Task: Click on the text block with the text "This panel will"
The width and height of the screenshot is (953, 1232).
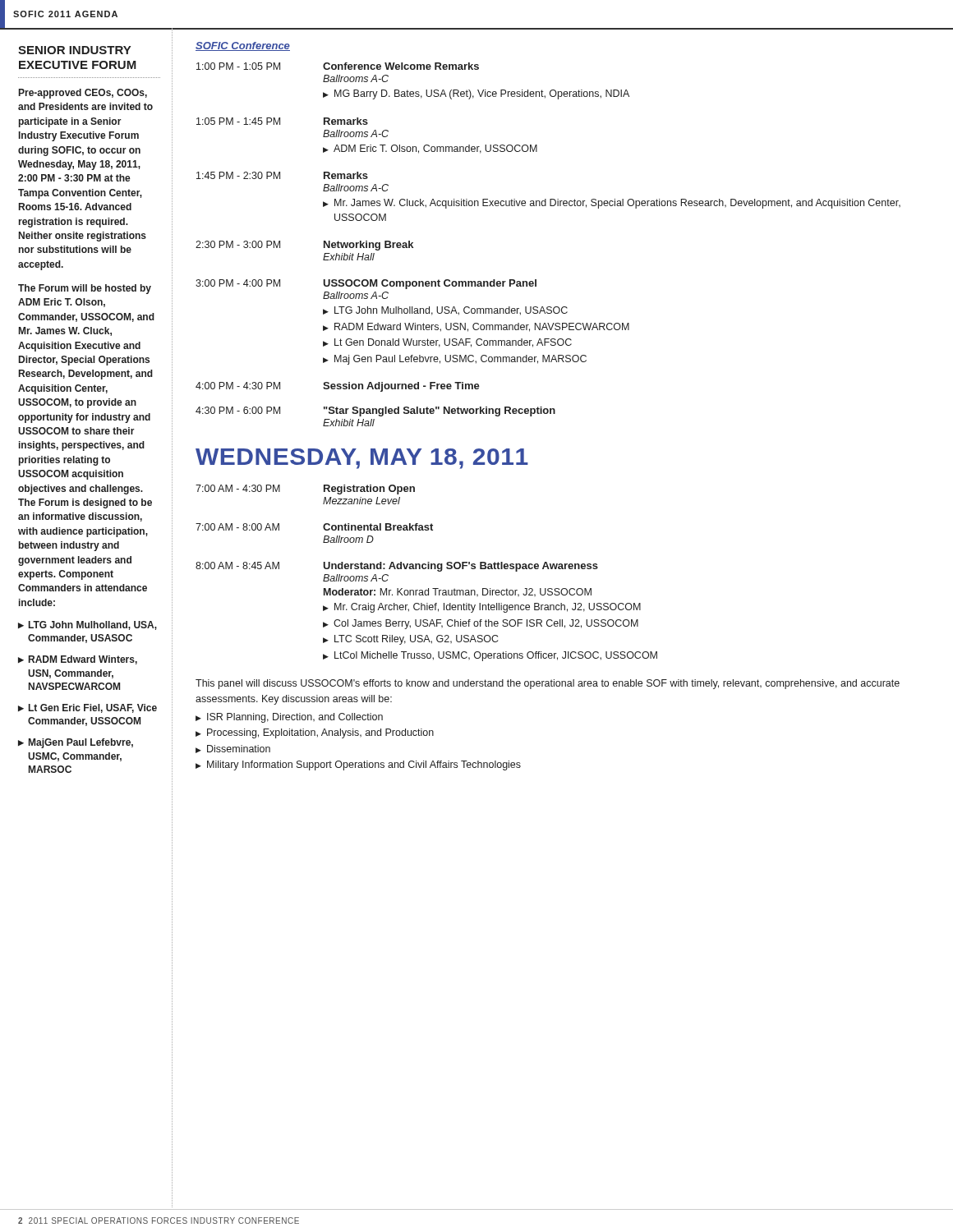Action: [x=548, y=684]
